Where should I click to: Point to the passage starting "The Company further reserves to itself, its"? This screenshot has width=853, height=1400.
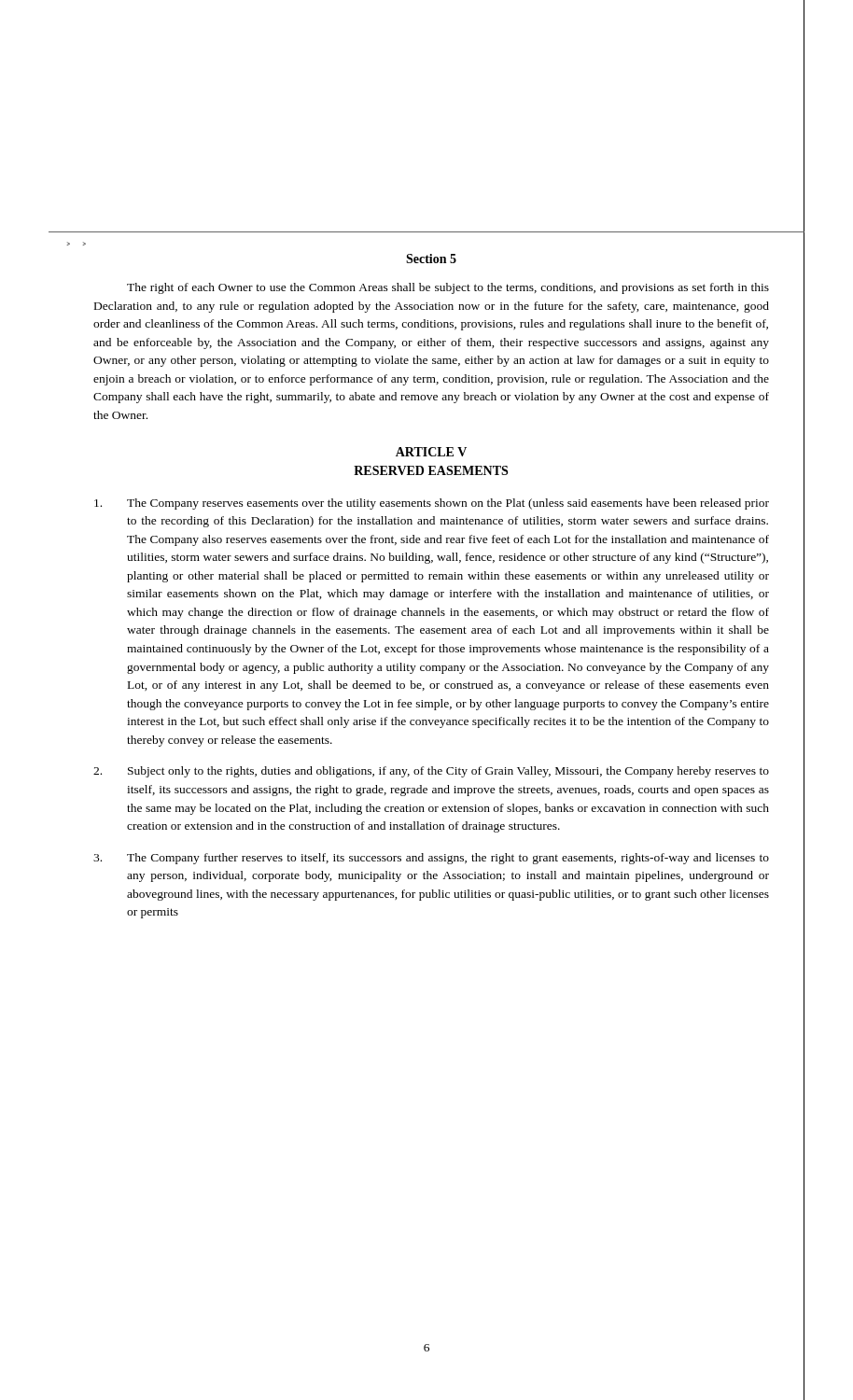coord(431,885)
